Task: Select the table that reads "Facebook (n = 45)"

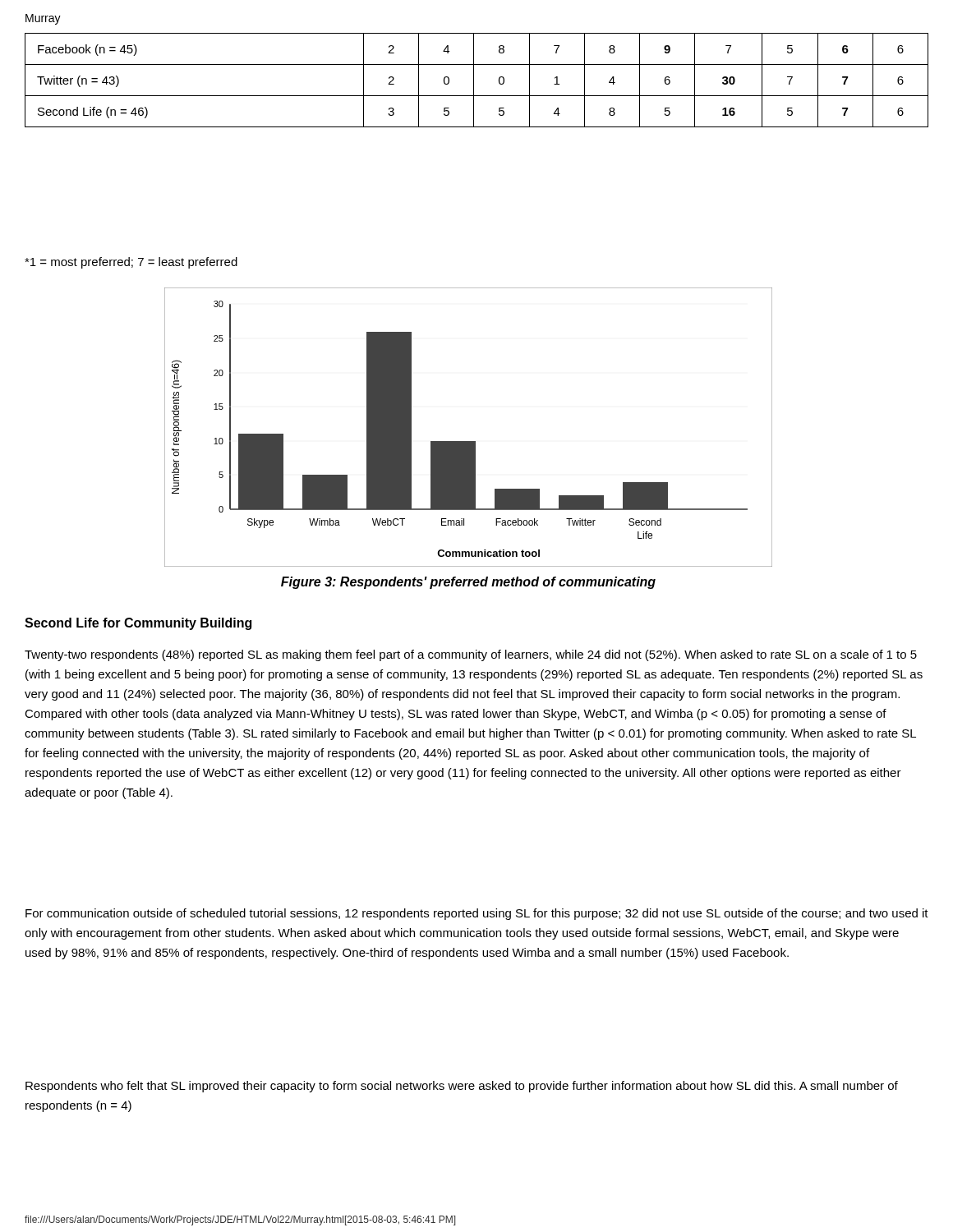Action: 476,80
